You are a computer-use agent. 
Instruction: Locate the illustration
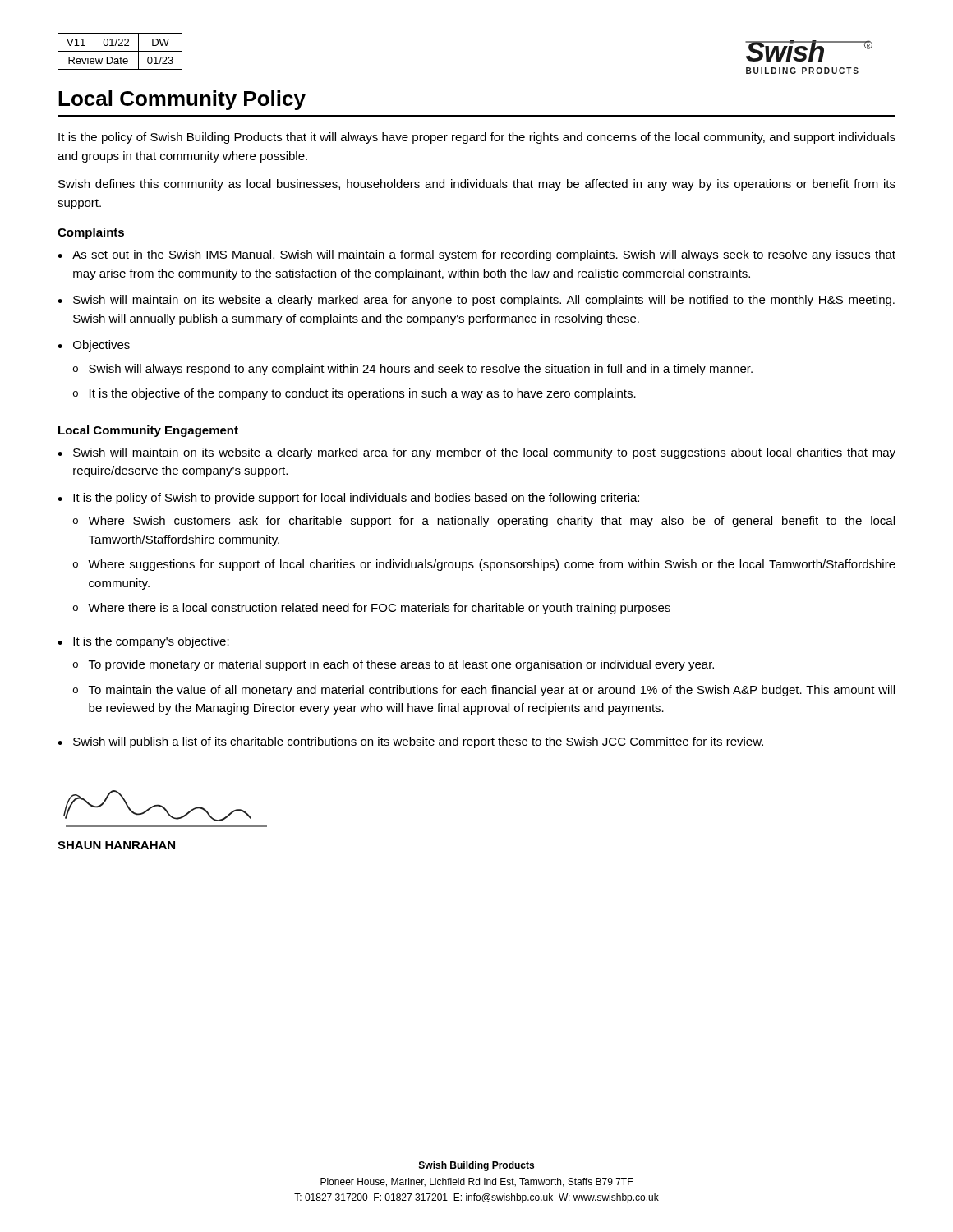[x=476, y=802]
